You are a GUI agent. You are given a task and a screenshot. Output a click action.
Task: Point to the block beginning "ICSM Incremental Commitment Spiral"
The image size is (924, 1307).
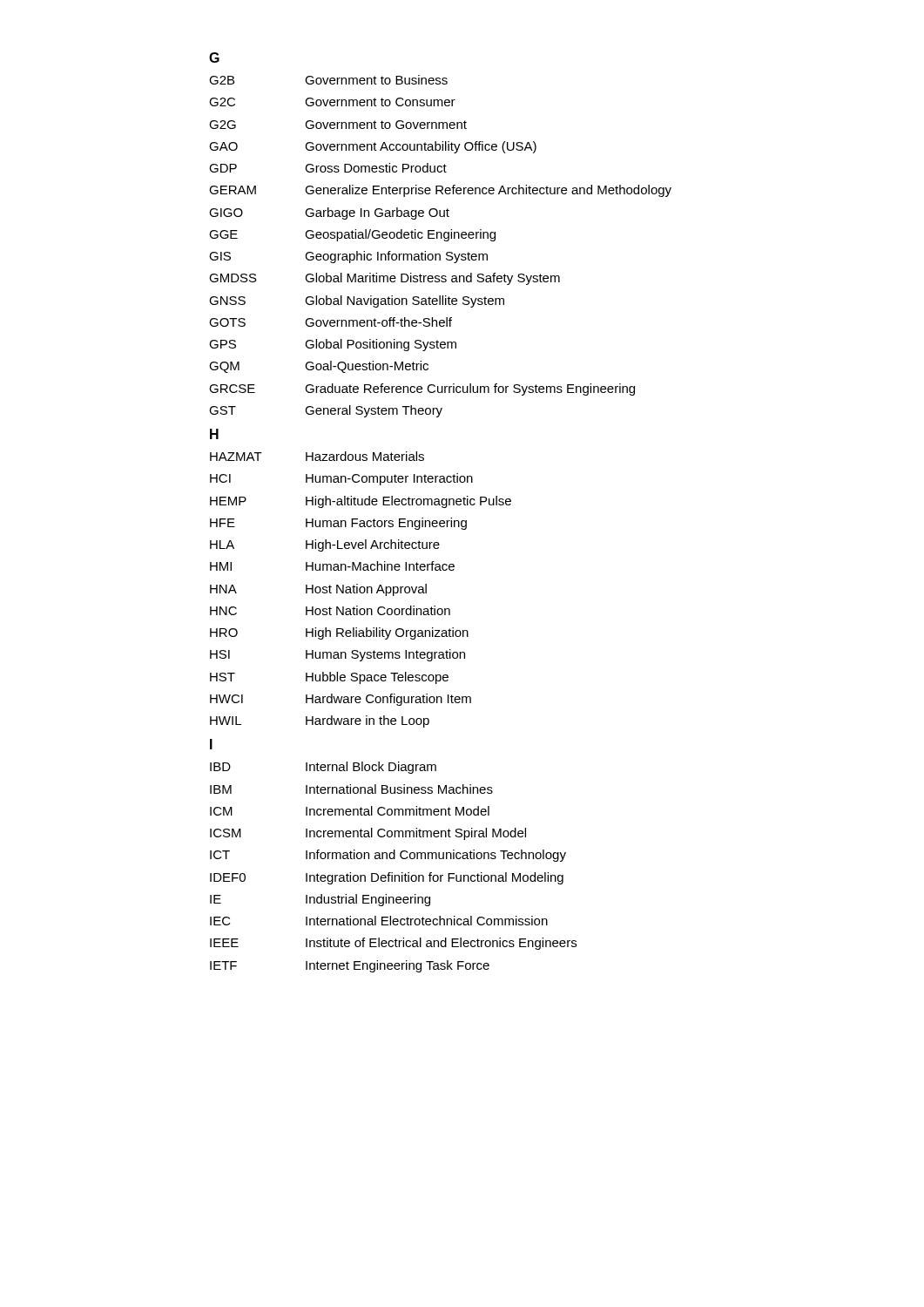pos(479,833)
